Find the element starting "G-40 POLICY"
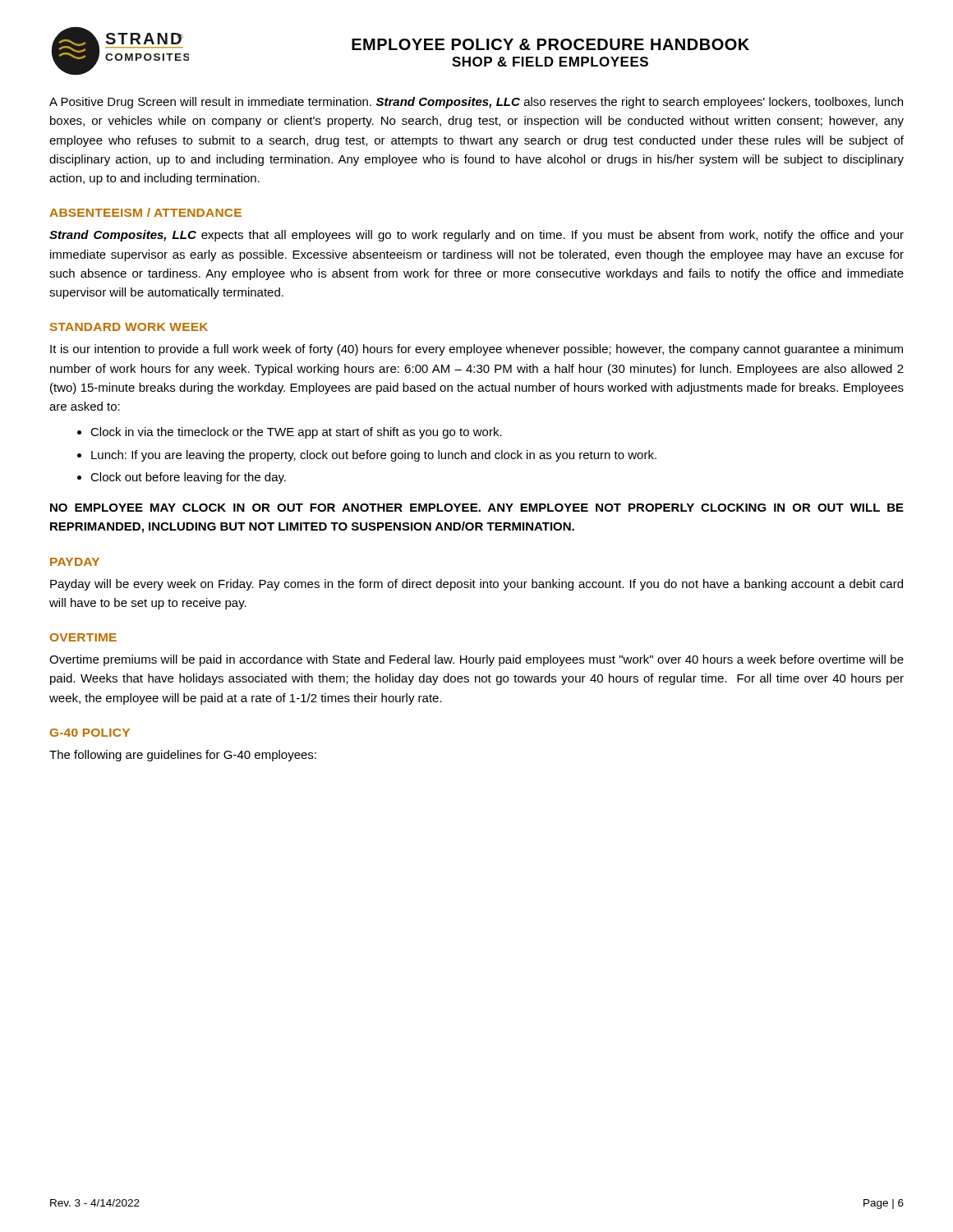Screen dimensions: 1232x953 point(90,732)
